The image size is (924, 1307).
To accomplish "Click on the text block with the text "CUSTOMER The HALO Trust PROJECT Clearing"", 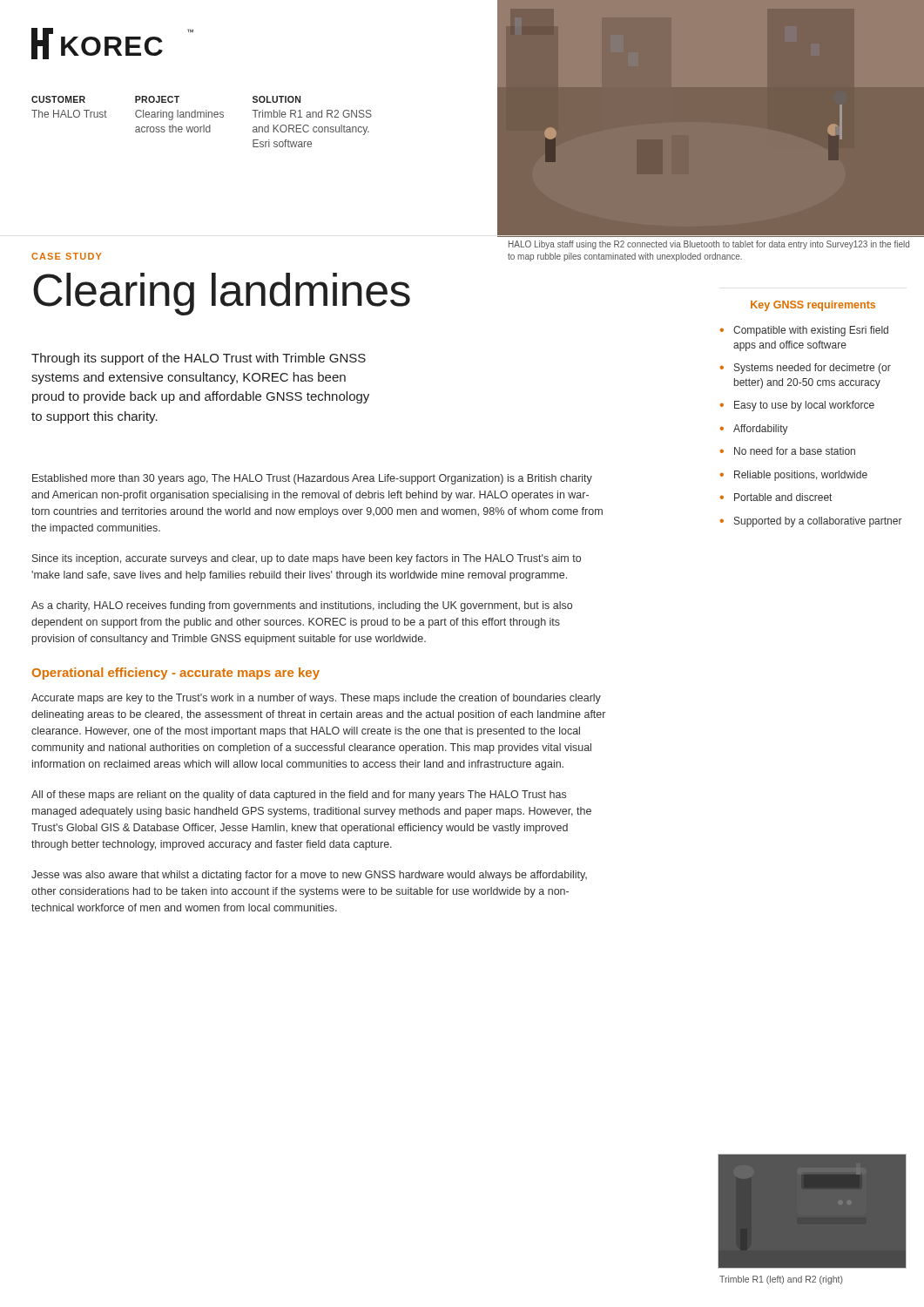I will pyautogui.click(x=202, y=123).
